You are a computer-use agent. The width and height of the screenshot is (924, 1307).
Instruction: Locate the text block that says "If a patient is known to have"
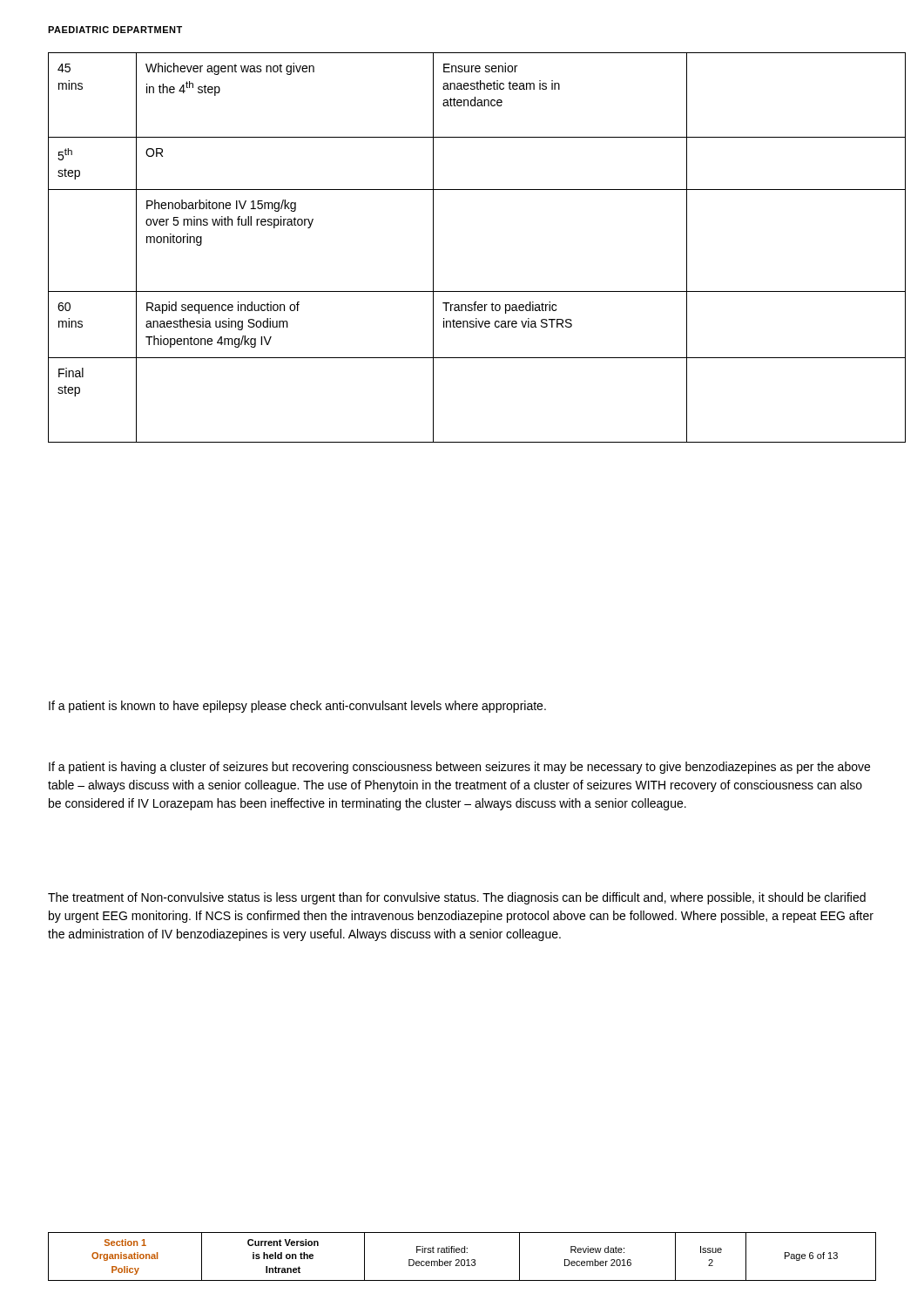click(297, 706)
